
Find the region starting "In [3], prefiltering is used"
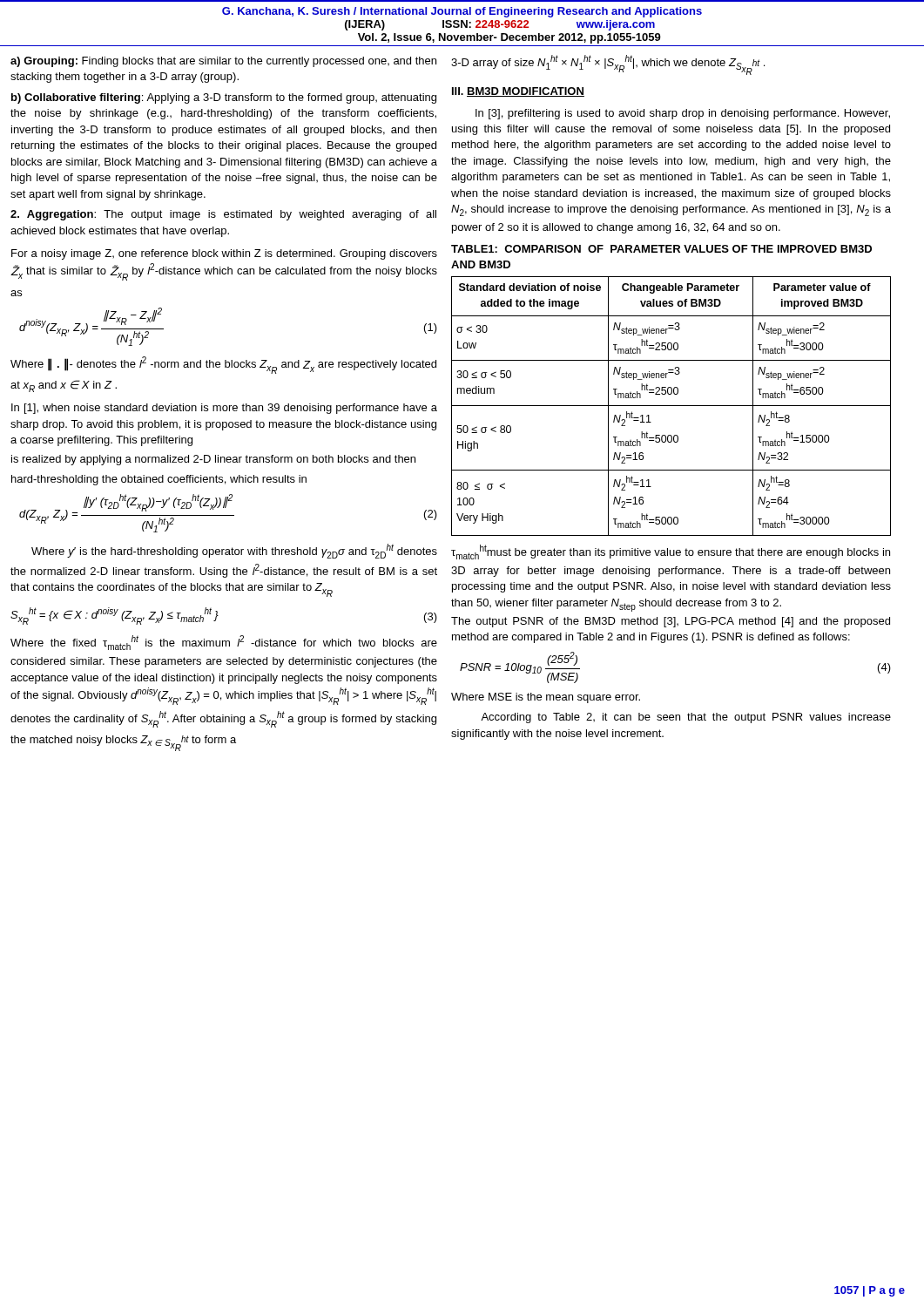[x=671, y=170]
